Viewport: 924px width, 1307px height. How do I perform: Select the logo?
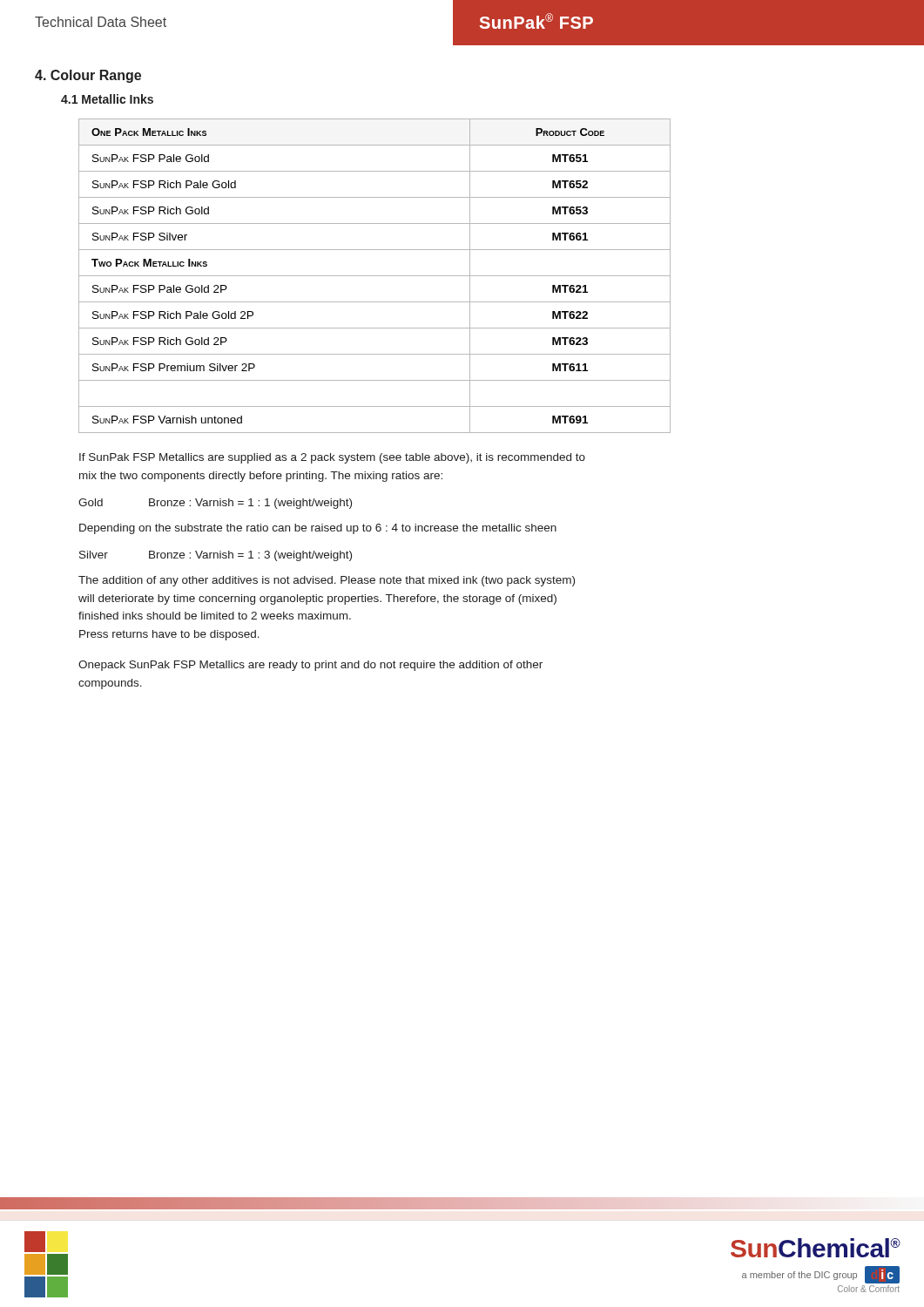coord(462,1263)
